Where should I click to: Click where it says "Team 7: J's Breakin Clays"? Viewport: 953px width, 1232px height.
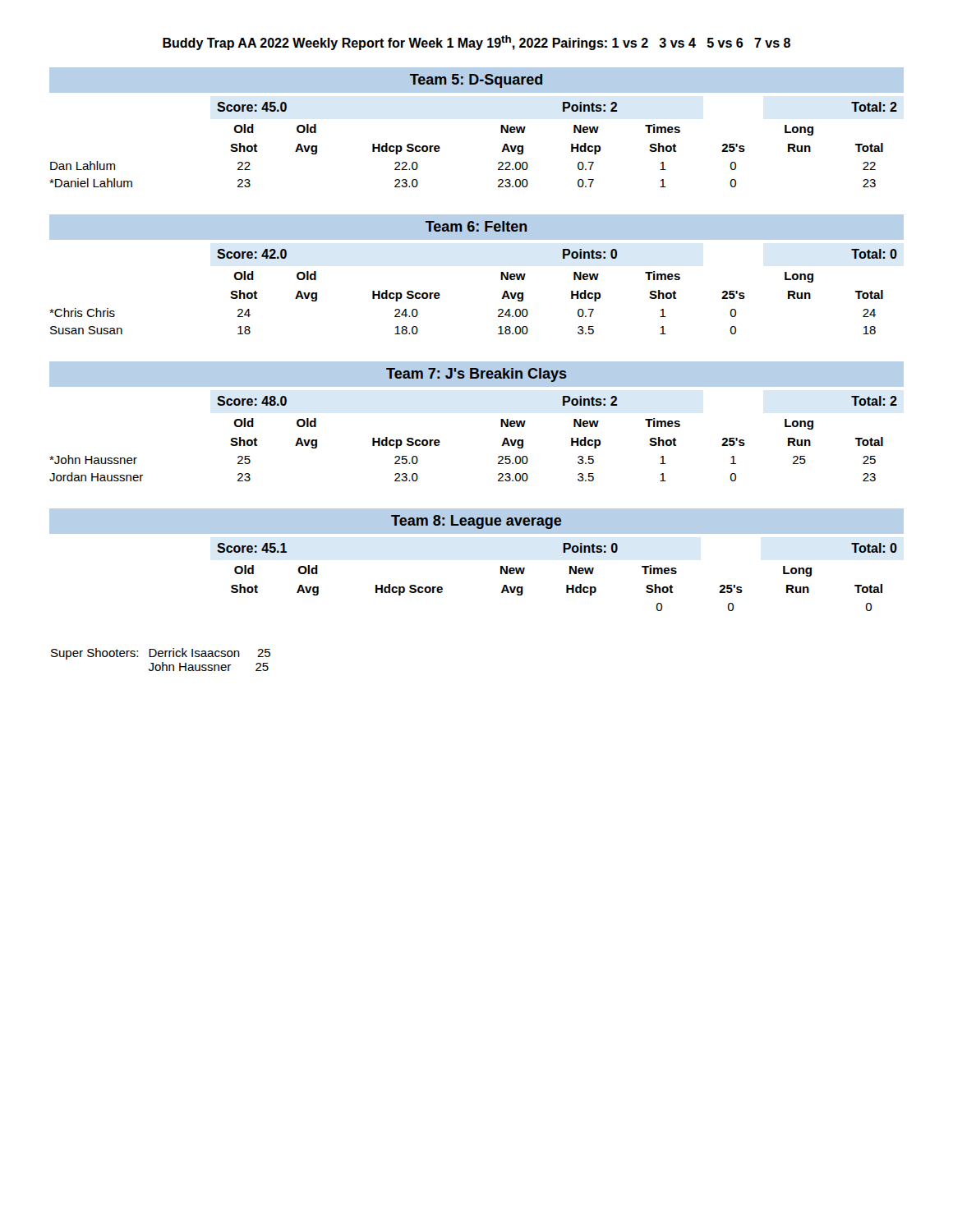click(x=476, y=374)
